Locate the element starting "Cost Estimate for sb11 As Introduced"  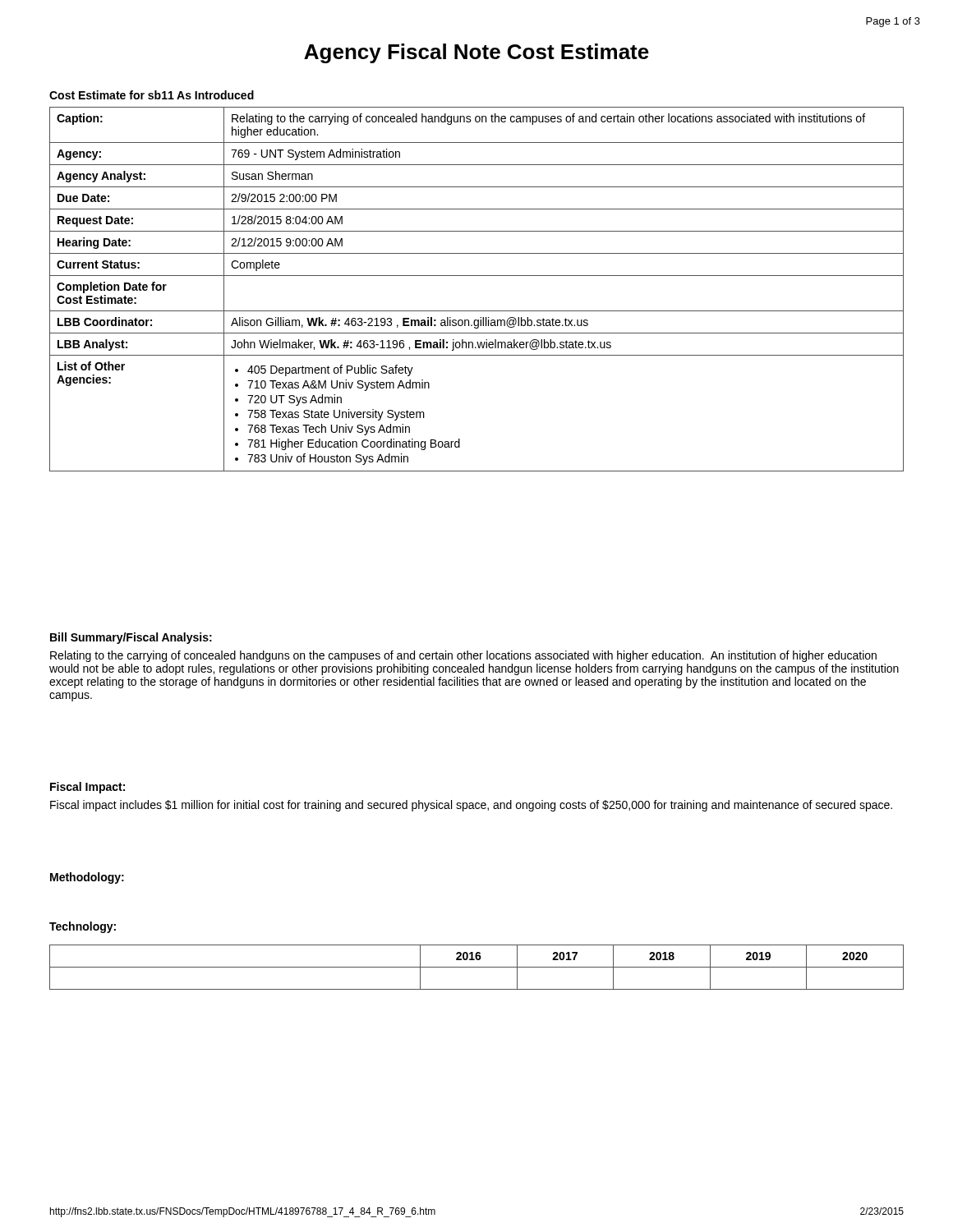click(x=152, y=95)
